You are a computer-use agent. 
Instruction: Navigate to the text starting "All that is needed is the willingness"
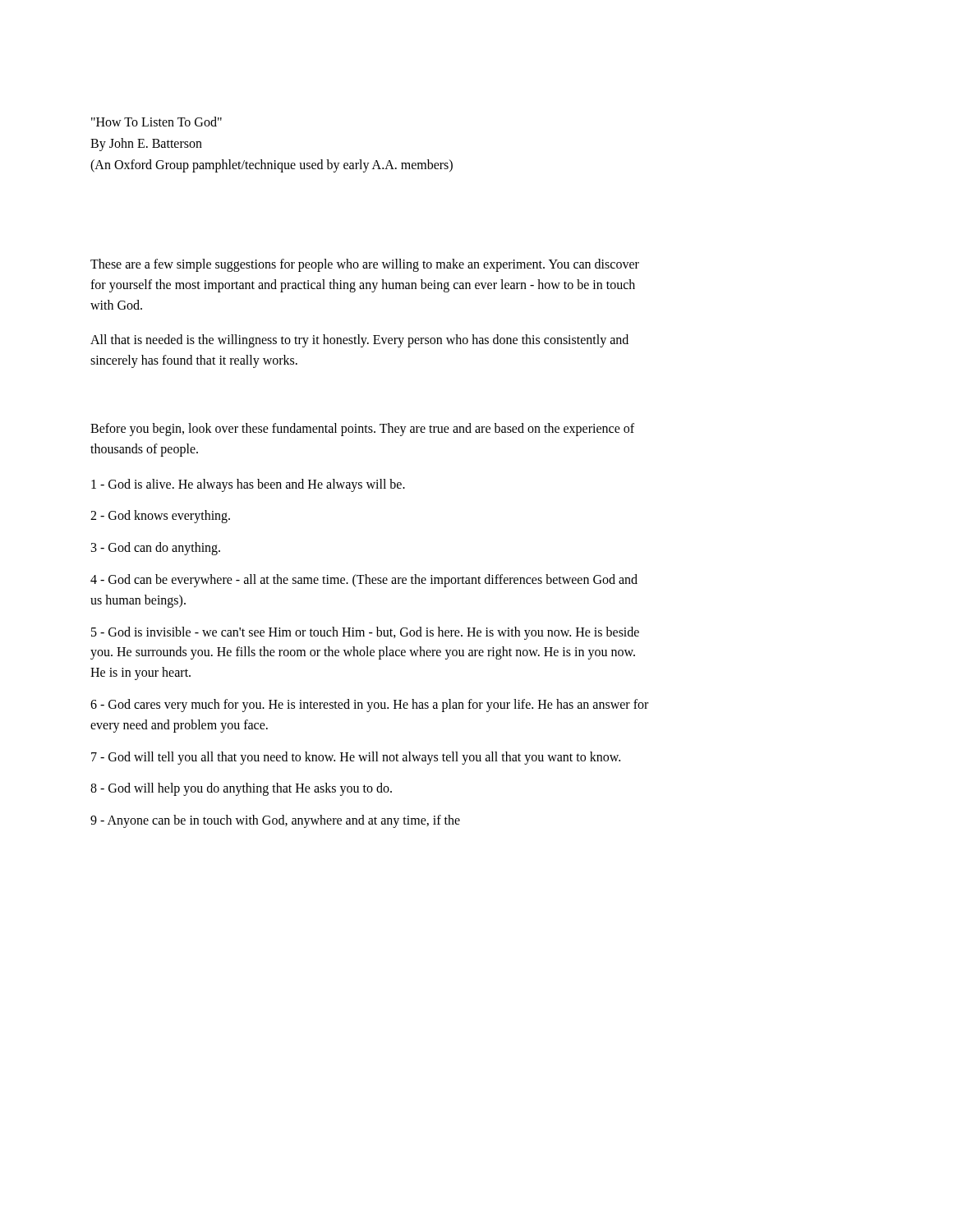click(x=360, y=350)
